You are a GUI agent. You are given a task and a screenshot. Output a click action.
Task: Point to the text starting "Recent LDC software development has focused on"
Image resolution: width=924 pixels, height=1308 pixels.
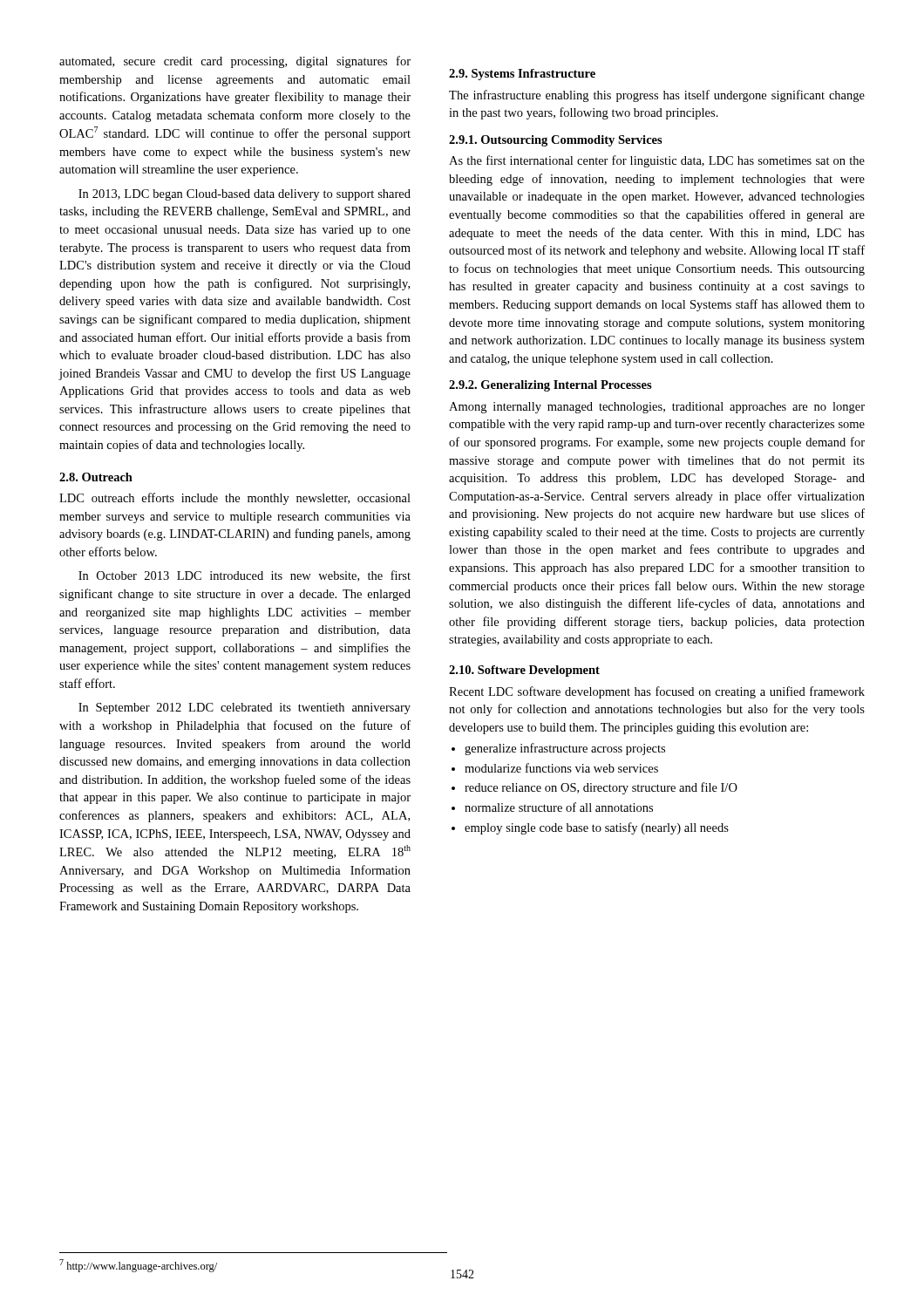(657, 709)
